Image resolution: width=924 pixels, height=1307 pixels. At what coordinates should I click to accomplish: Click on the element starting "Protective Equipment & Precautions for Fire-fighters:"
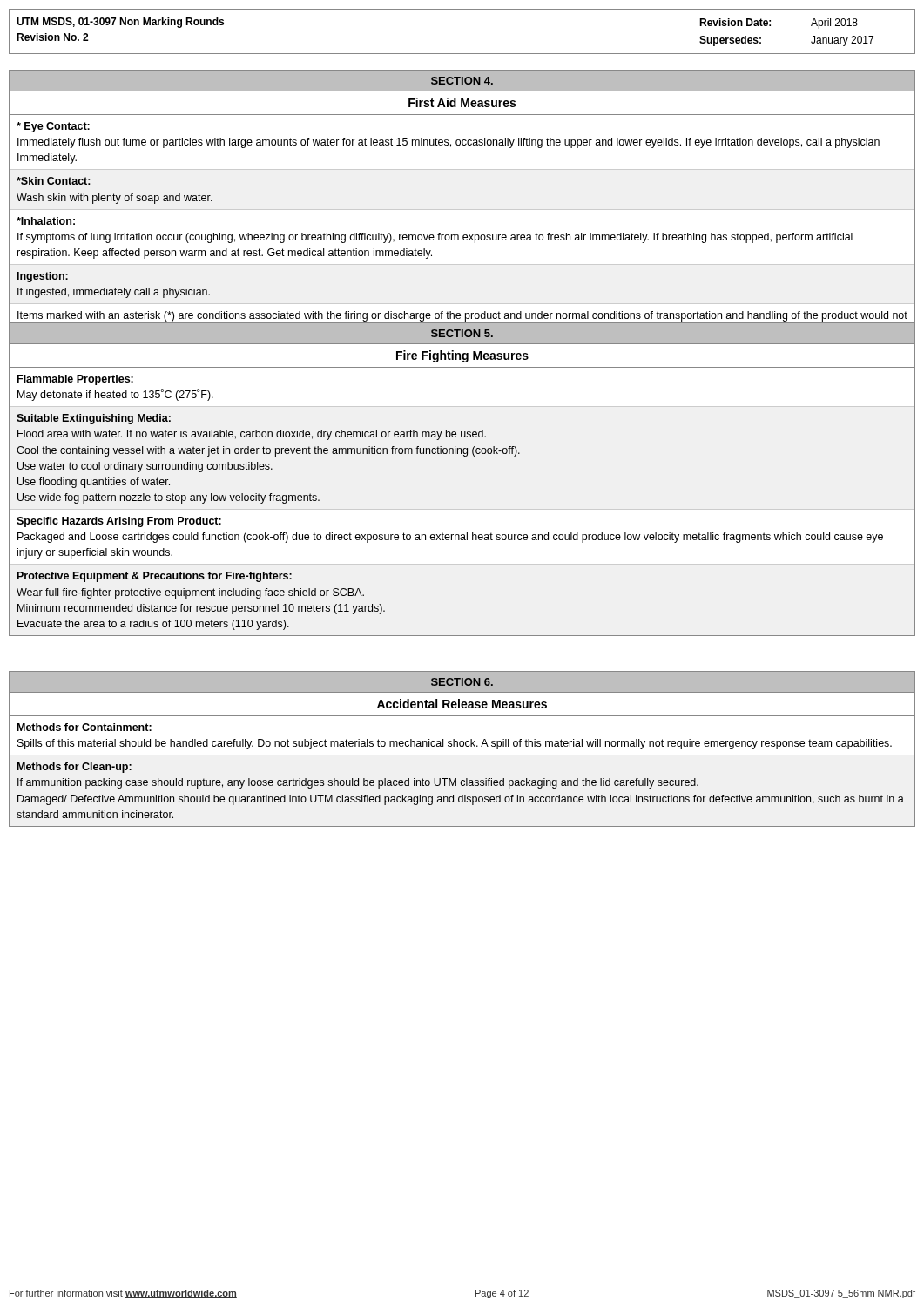pyautogui.click(x=201, y=600)
